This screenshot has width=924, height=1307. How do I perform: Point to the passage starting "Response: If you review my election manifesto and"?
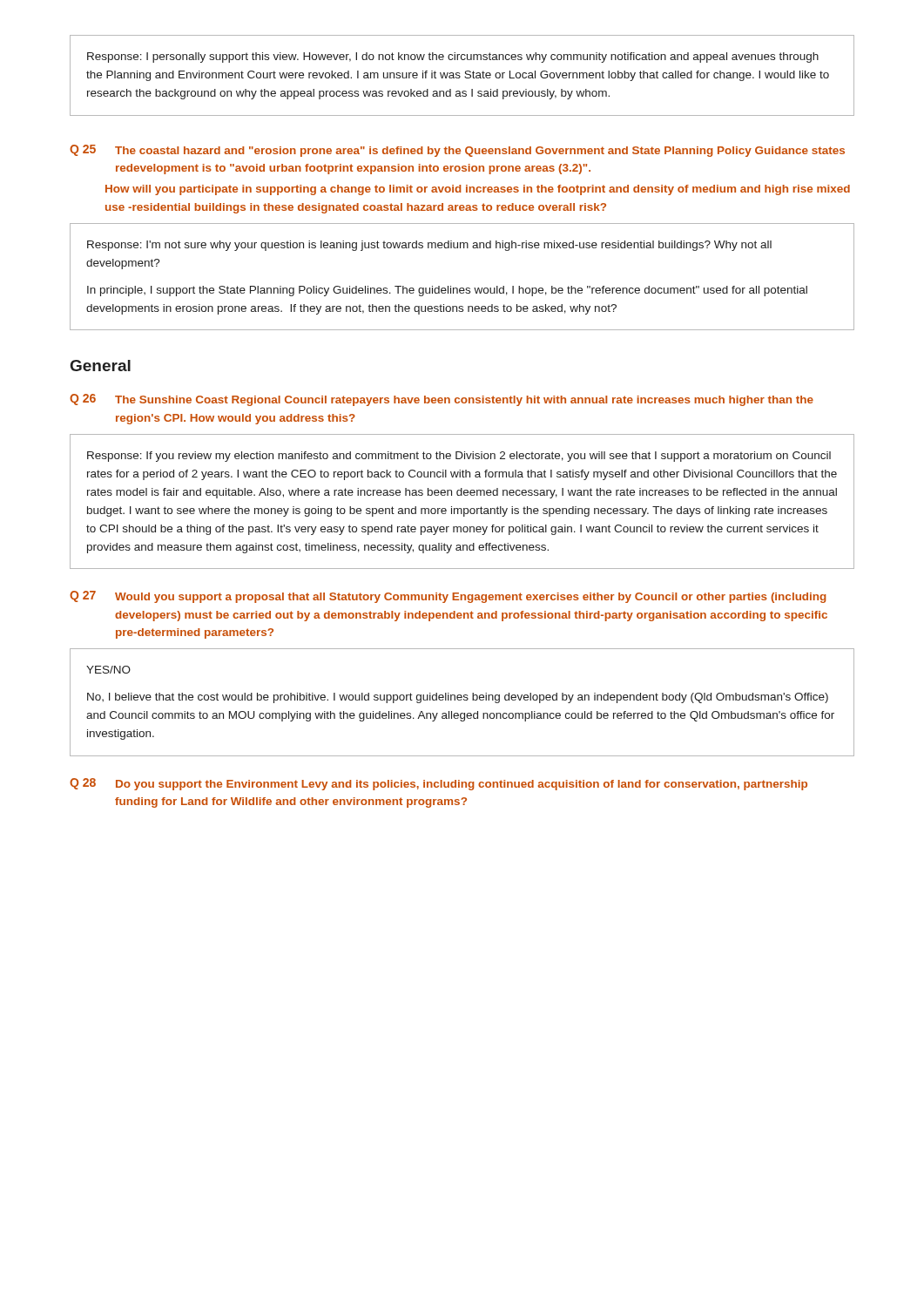pos(462,502)
